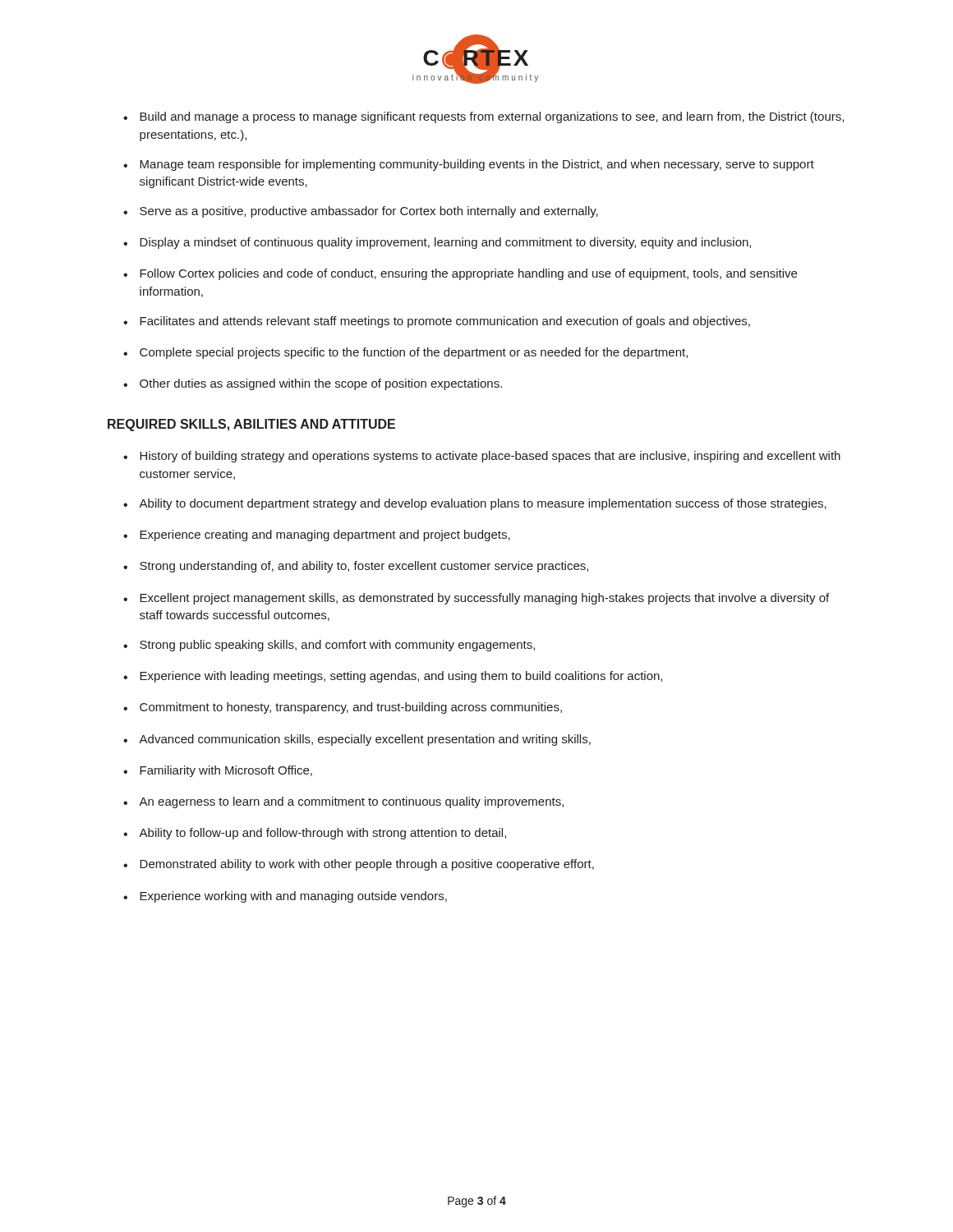953x1232 pixels.
Task: Where is the passage that starts "Experience working with"?
Action: coord(293,895)
